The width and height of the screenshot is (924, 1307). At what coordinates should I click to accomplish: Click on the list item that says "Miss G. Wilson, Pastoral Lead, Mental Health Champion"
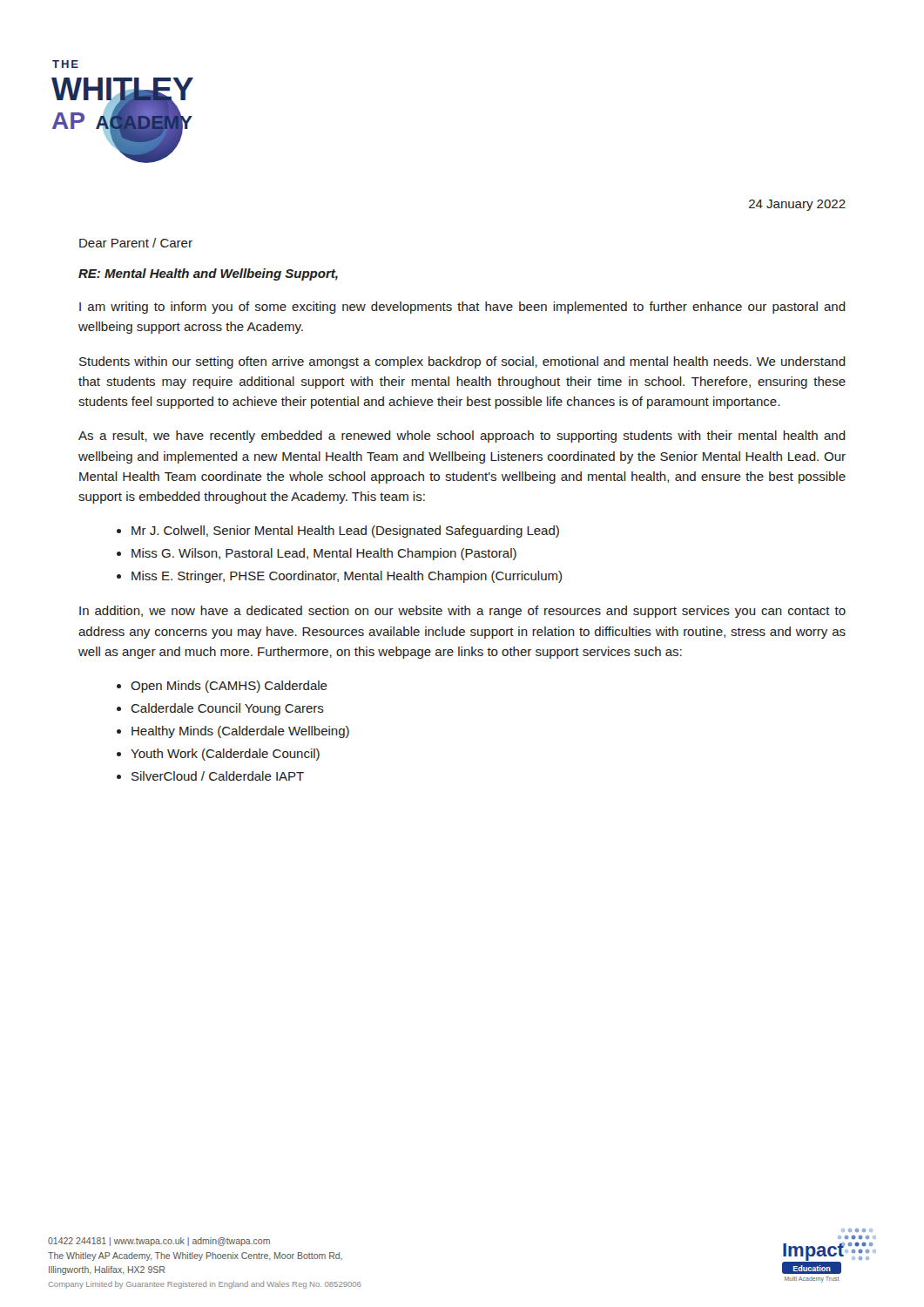(x=324, y=553)
